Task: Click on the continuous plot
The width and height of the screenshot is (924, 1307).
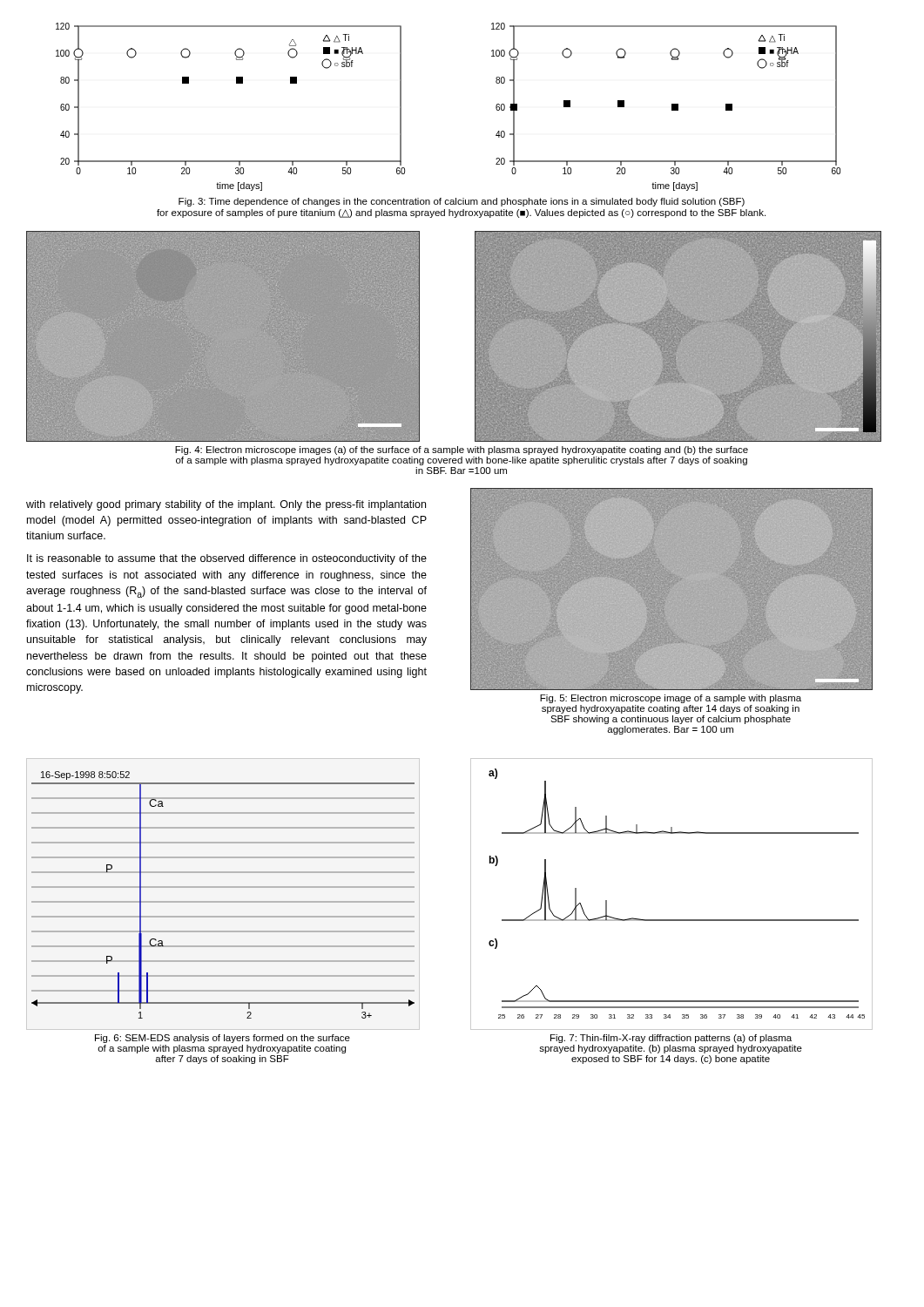Action: pyautogui.click(x=671, y=894)
